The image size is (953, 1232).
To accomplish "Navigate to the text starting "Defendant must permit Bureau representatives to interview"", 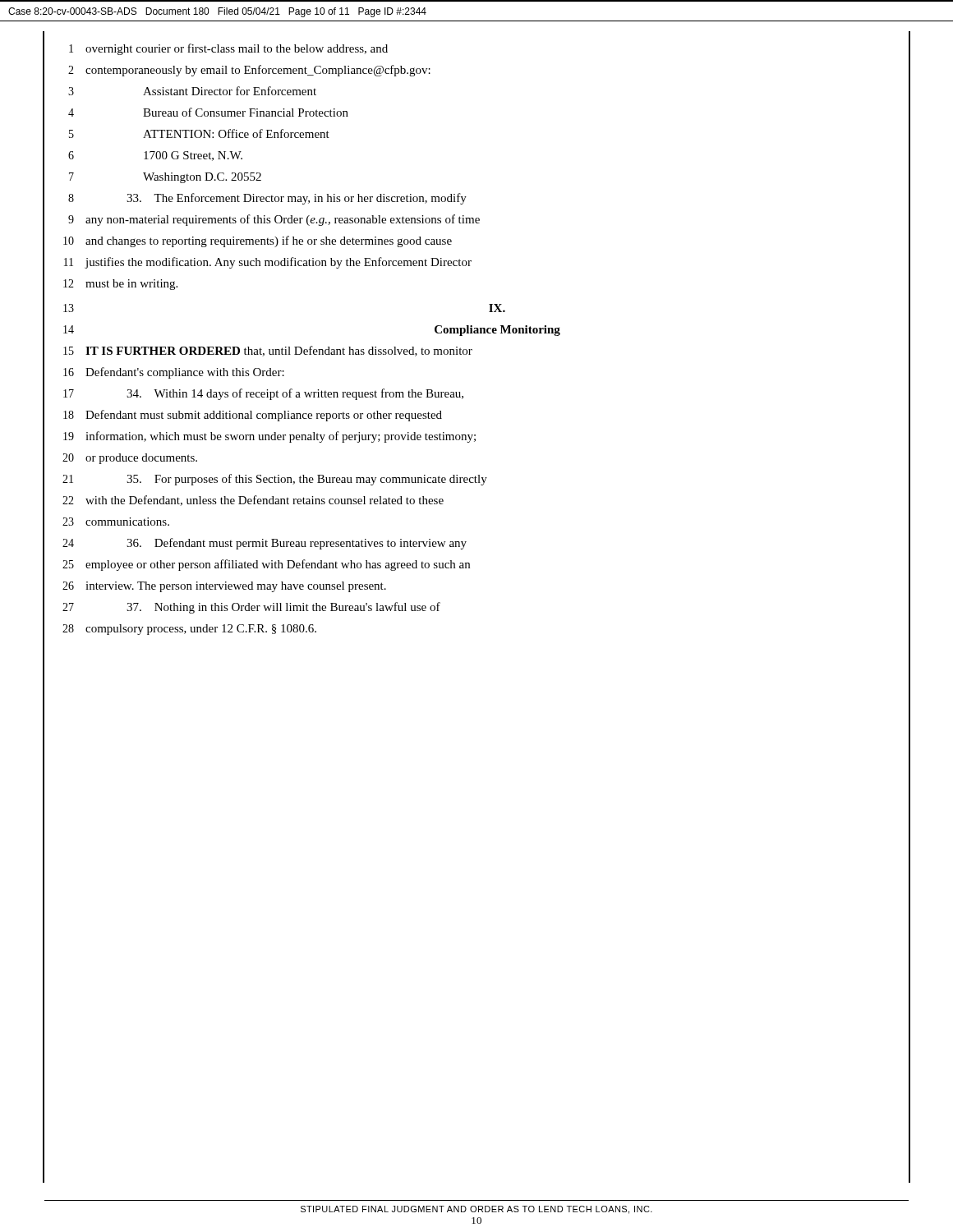I will coord(297,543).
